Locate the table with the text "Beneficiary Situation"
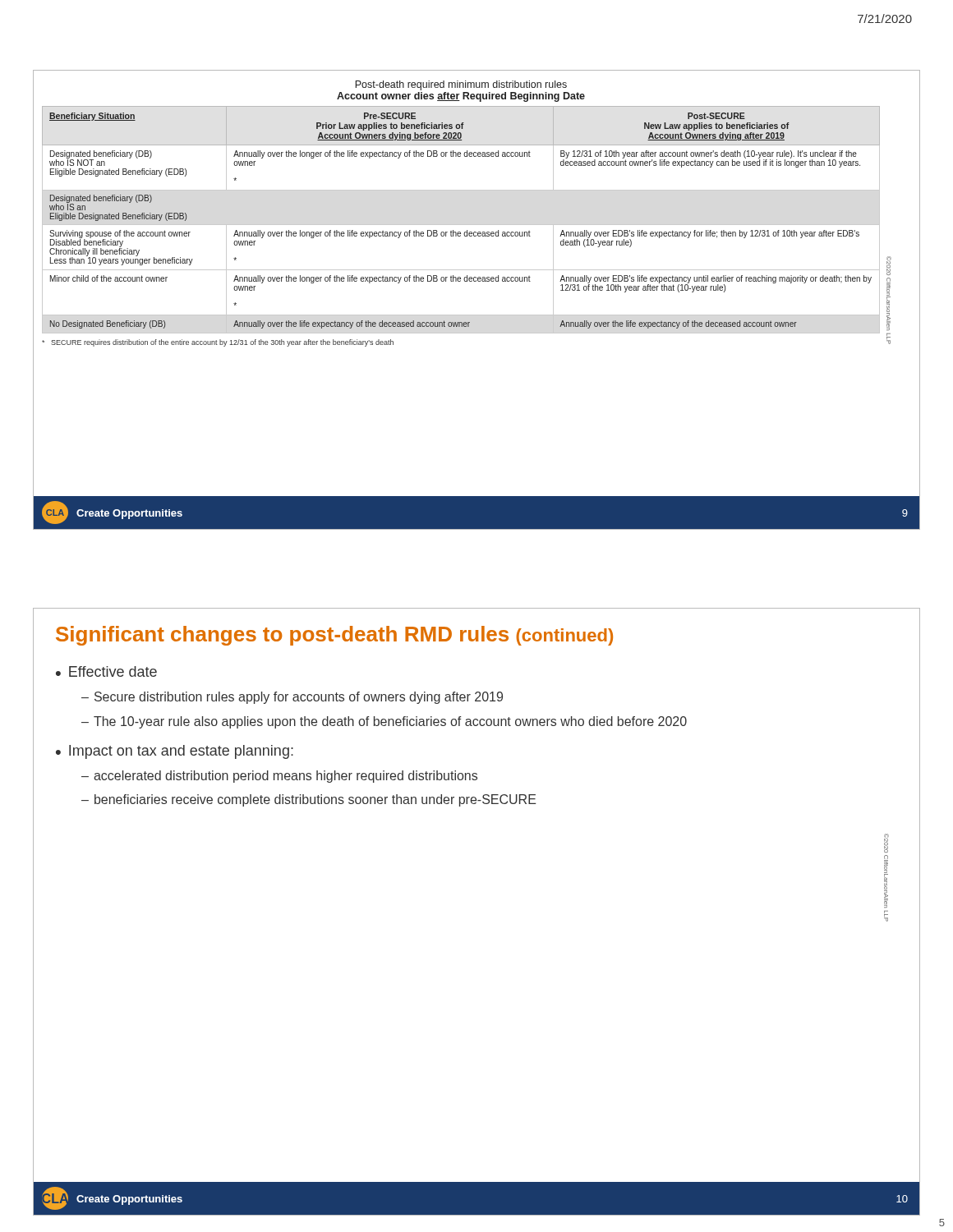The image size is (953, 1232). coord(461,226)
